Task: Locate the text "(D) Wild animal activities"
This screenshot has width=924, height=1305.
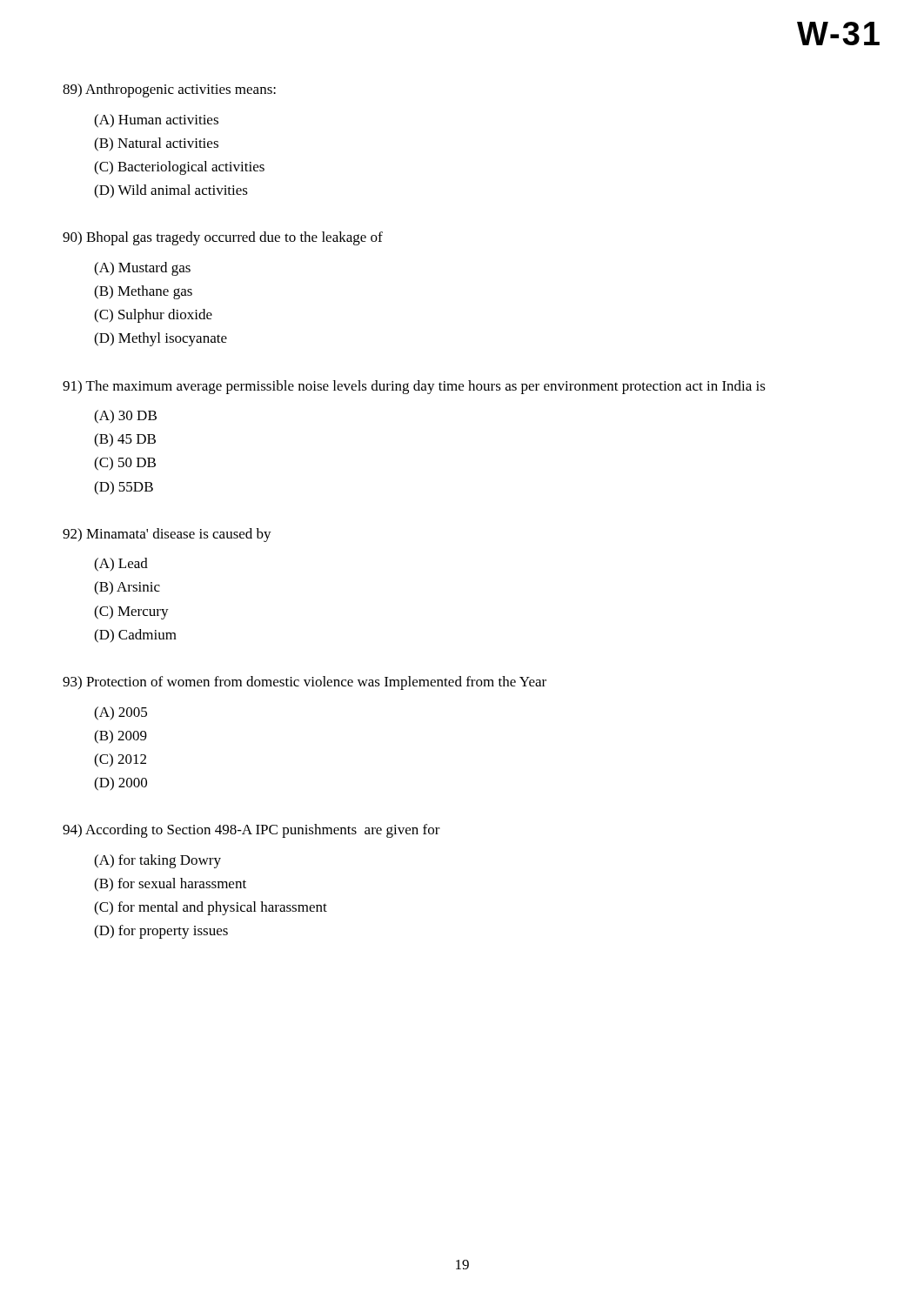Action: (x=171, y=190)
